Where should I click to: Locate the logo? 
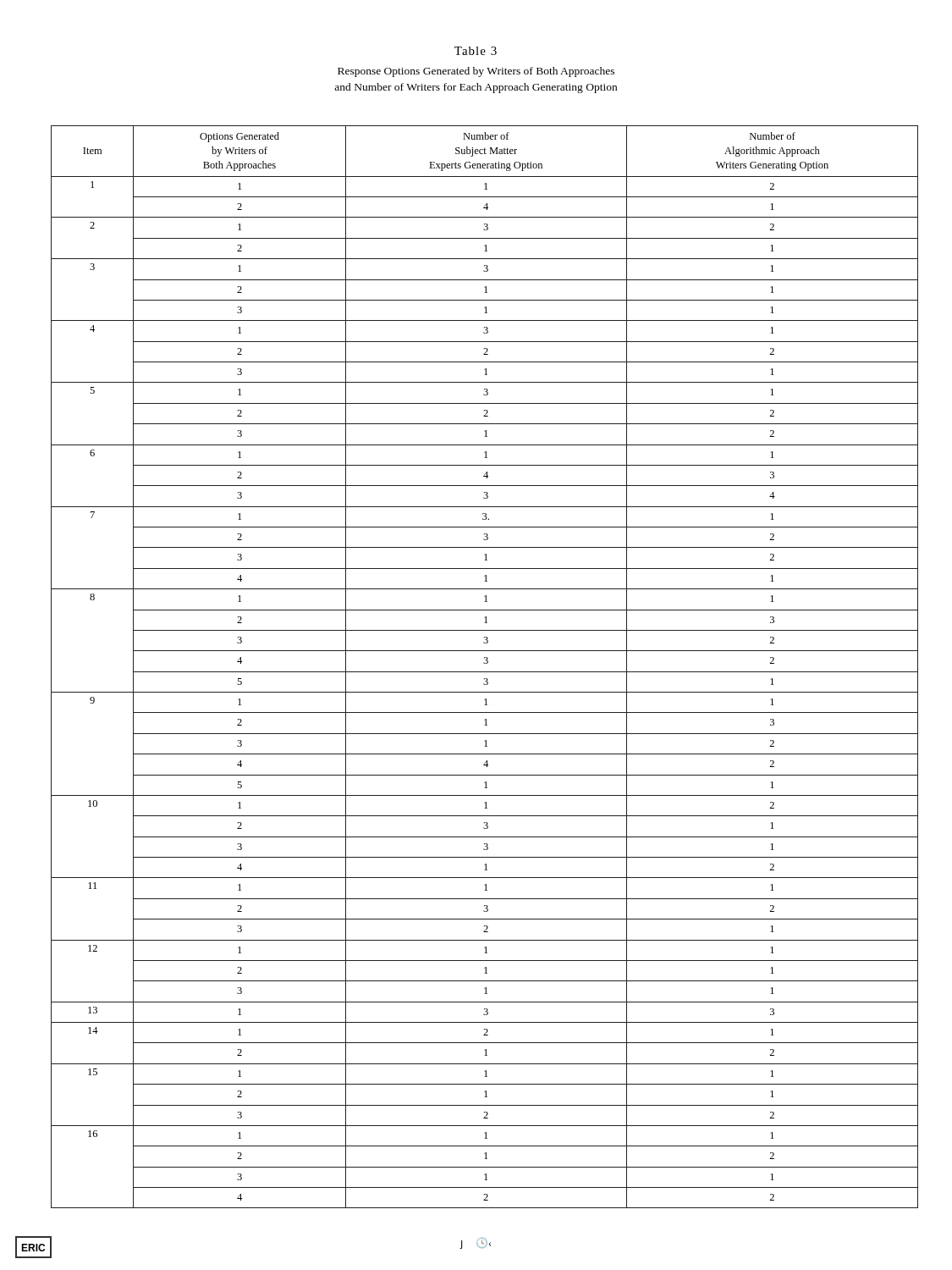[33, 1247]
